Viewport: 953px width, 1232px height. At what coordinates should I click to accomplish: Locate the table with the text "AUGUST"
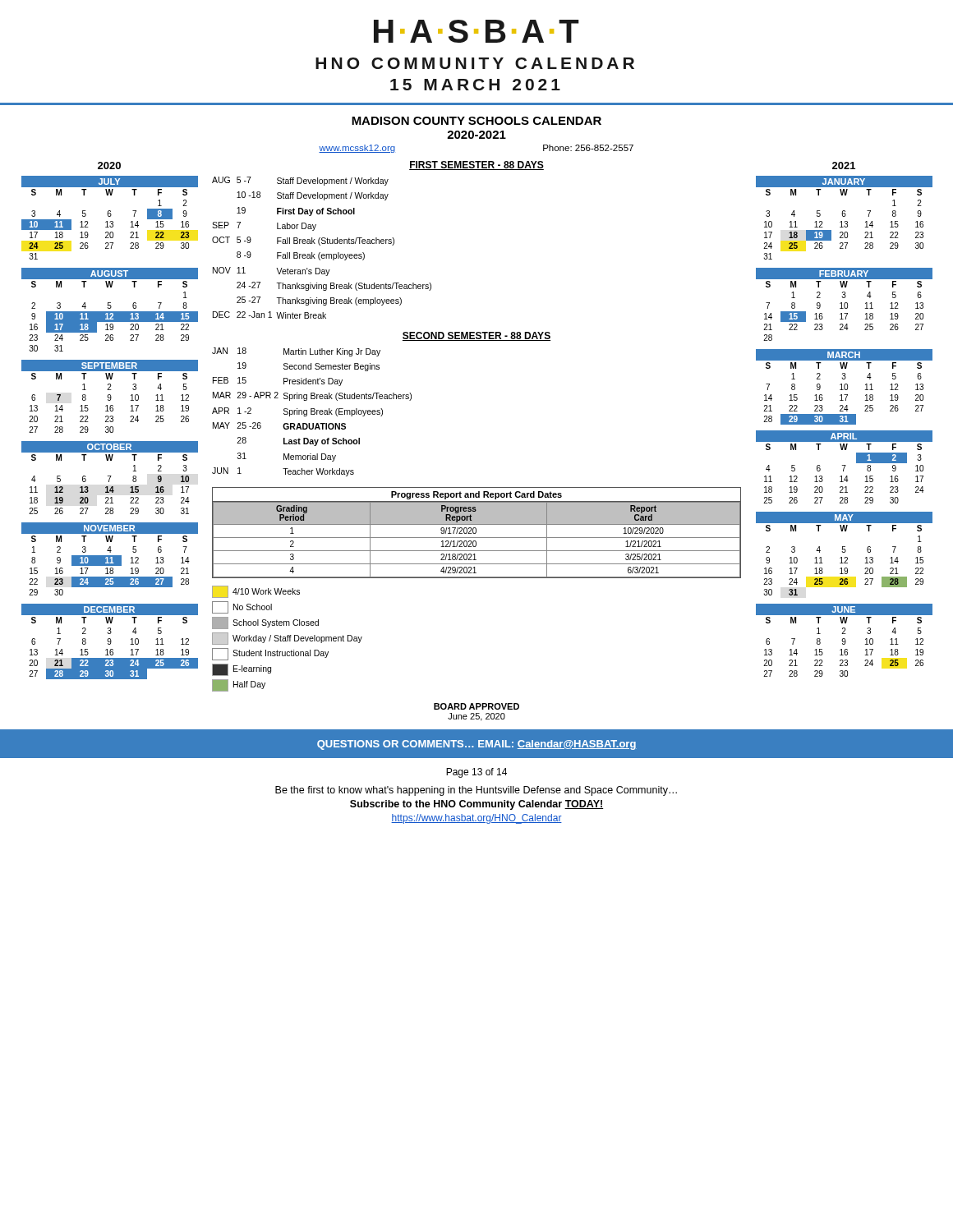pos(109,311)
